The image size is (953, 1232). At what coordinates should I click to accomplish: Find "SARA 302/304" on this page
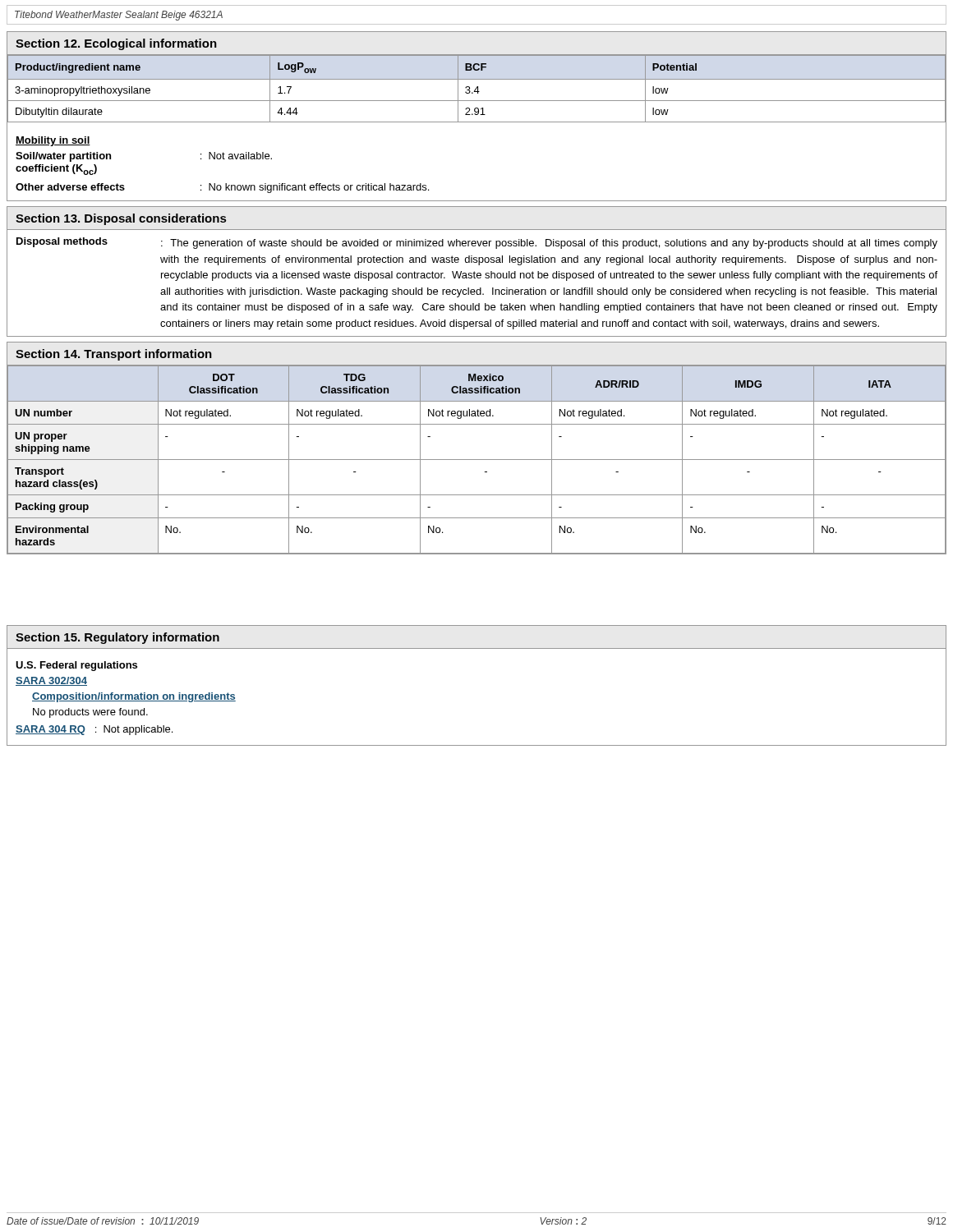point(51,681)
